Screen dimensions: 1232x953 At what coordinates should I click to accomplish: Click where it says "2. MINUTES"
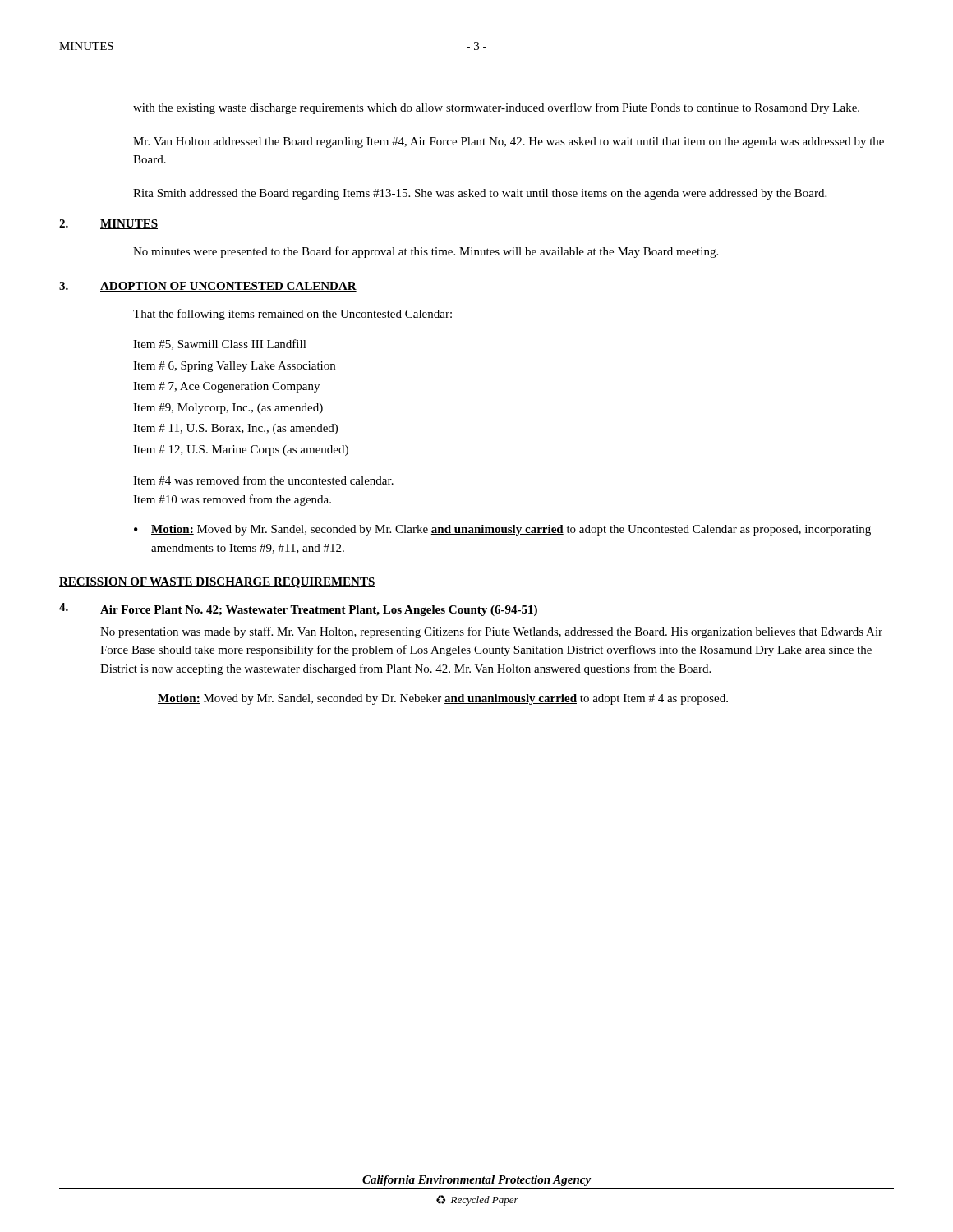(108, 224)
